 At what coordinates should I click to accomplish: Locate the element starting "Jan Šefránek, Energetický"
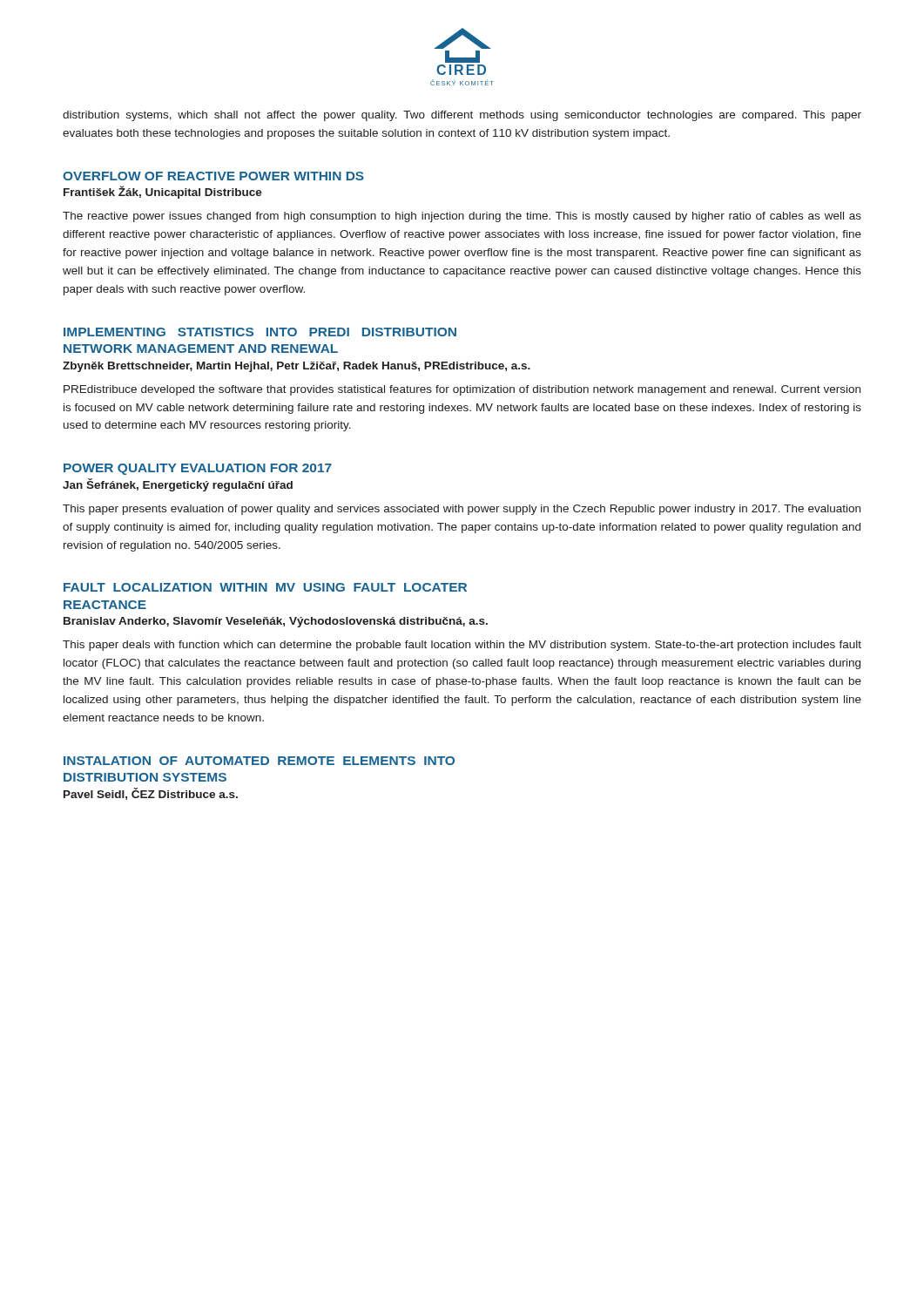point(178,485)
